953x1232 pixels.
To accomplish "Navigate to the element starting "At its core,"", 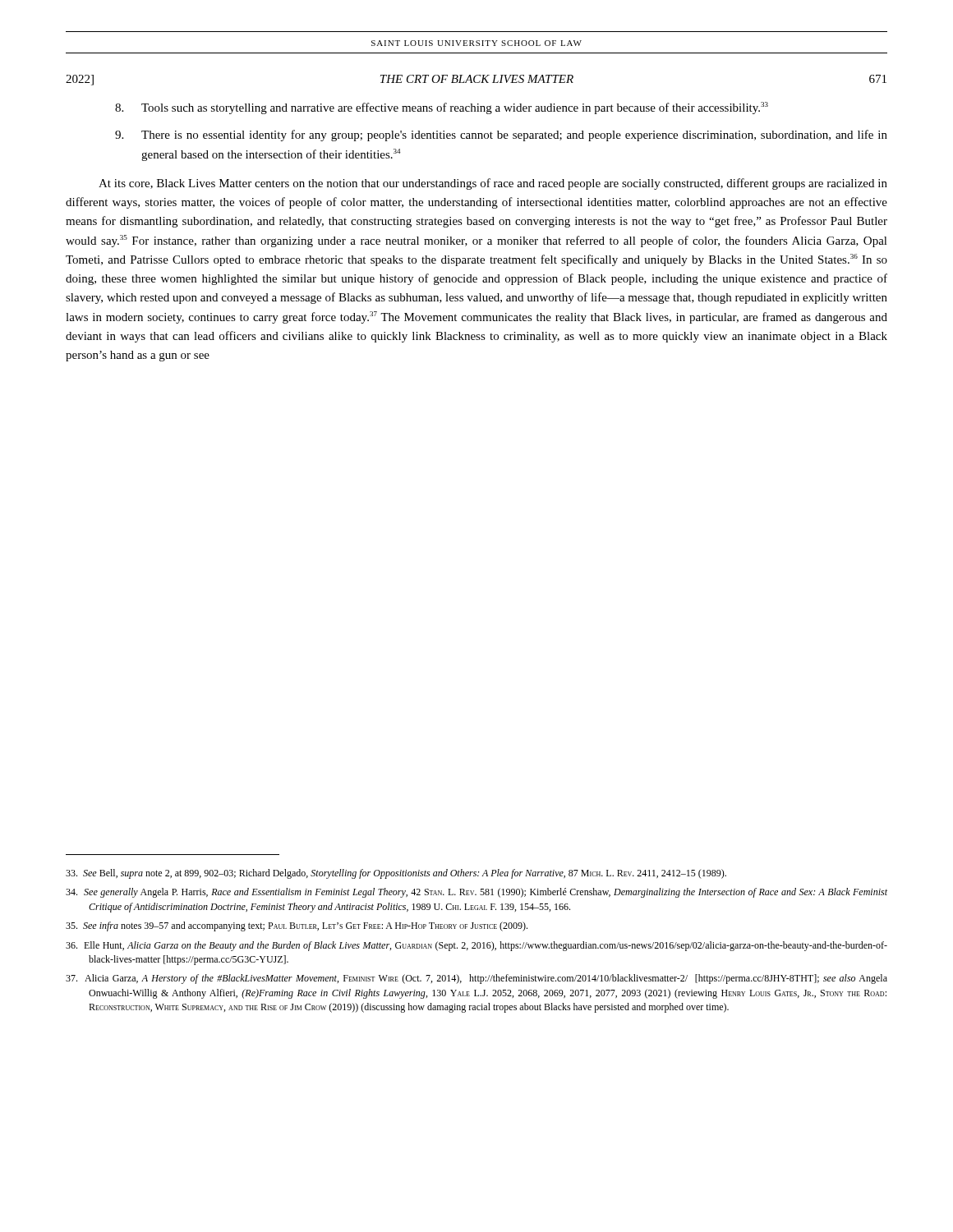I will pyautogui.click(x=476, y=269).
